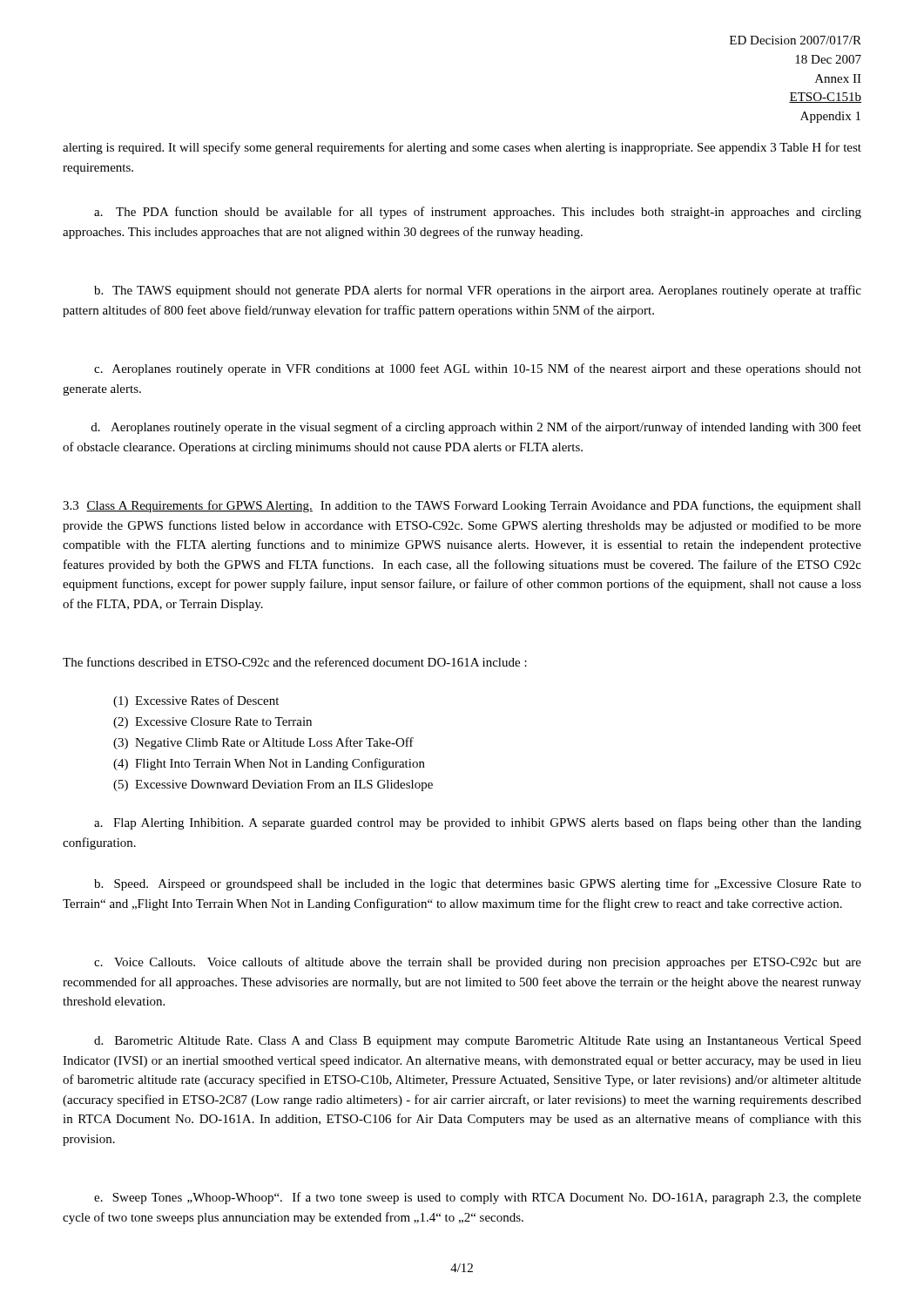Locate the element starting "(3) Negative Climb"
The image size is (924, 1307).
[x=263, y=742]
